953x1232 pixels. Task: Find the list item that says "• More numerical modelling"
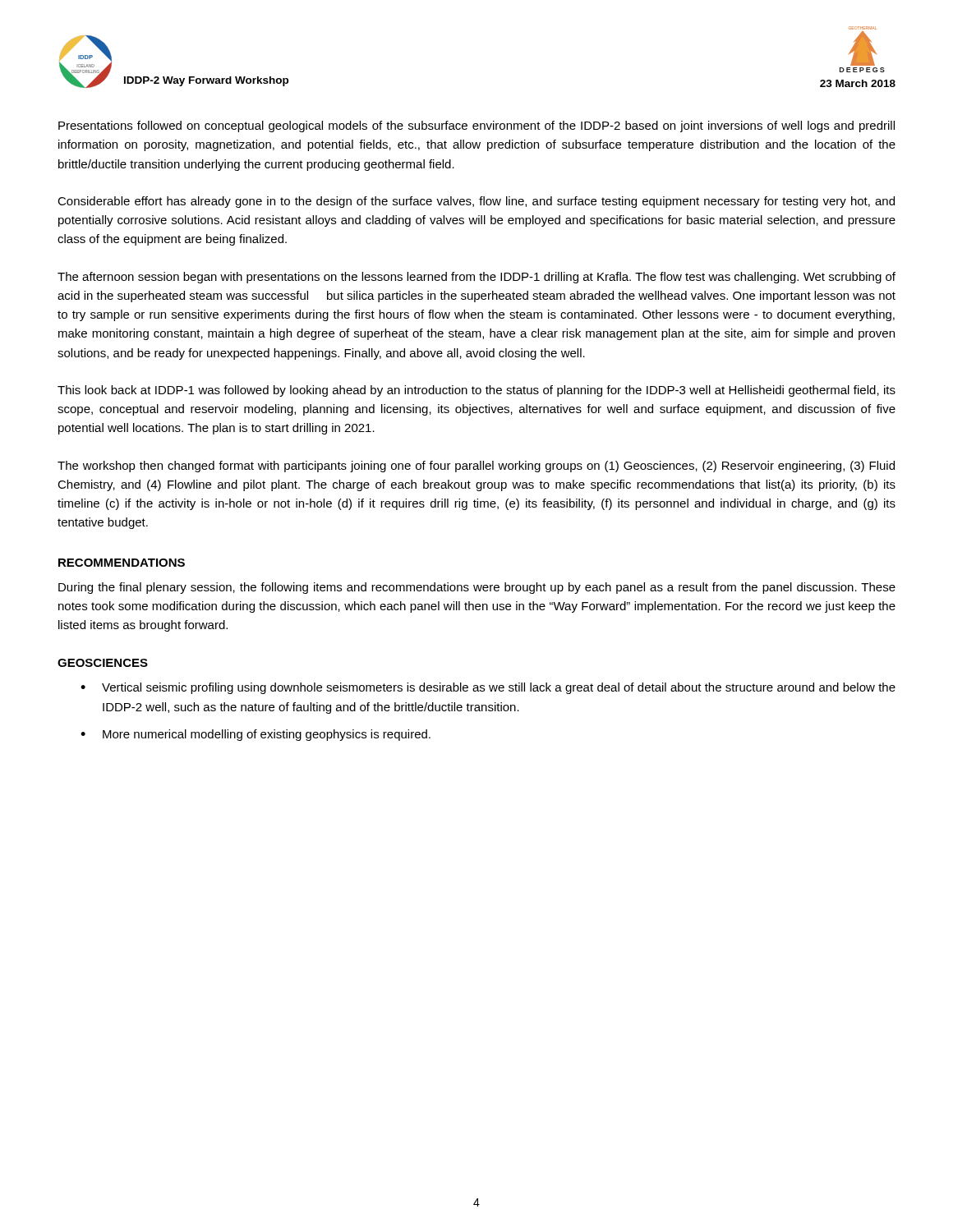pyautogui.click(x=256, y=735)
